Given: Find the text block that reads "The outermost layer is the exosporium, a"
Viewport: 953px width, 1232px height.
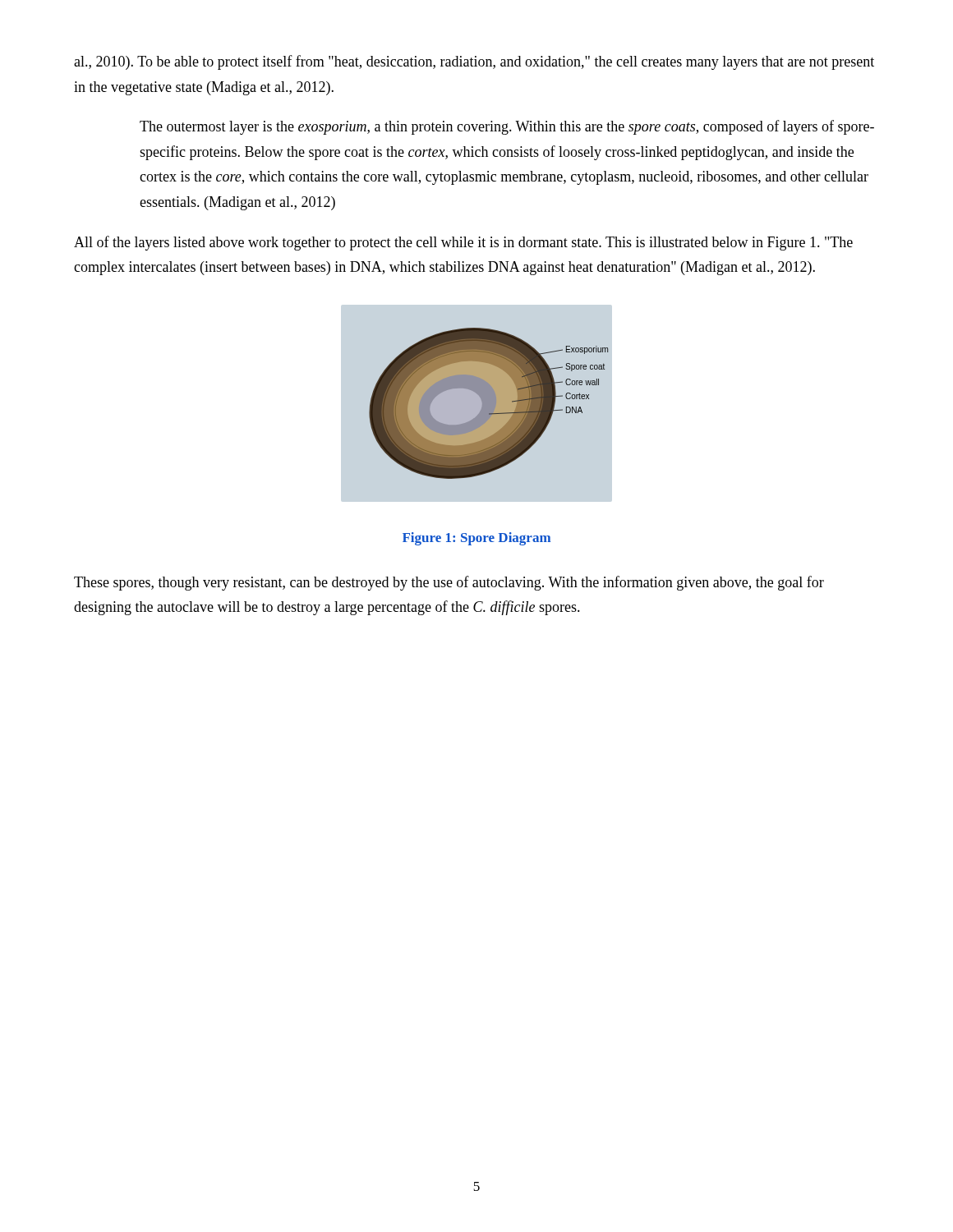Looking at the screenshot, I should tap(507, 164).
